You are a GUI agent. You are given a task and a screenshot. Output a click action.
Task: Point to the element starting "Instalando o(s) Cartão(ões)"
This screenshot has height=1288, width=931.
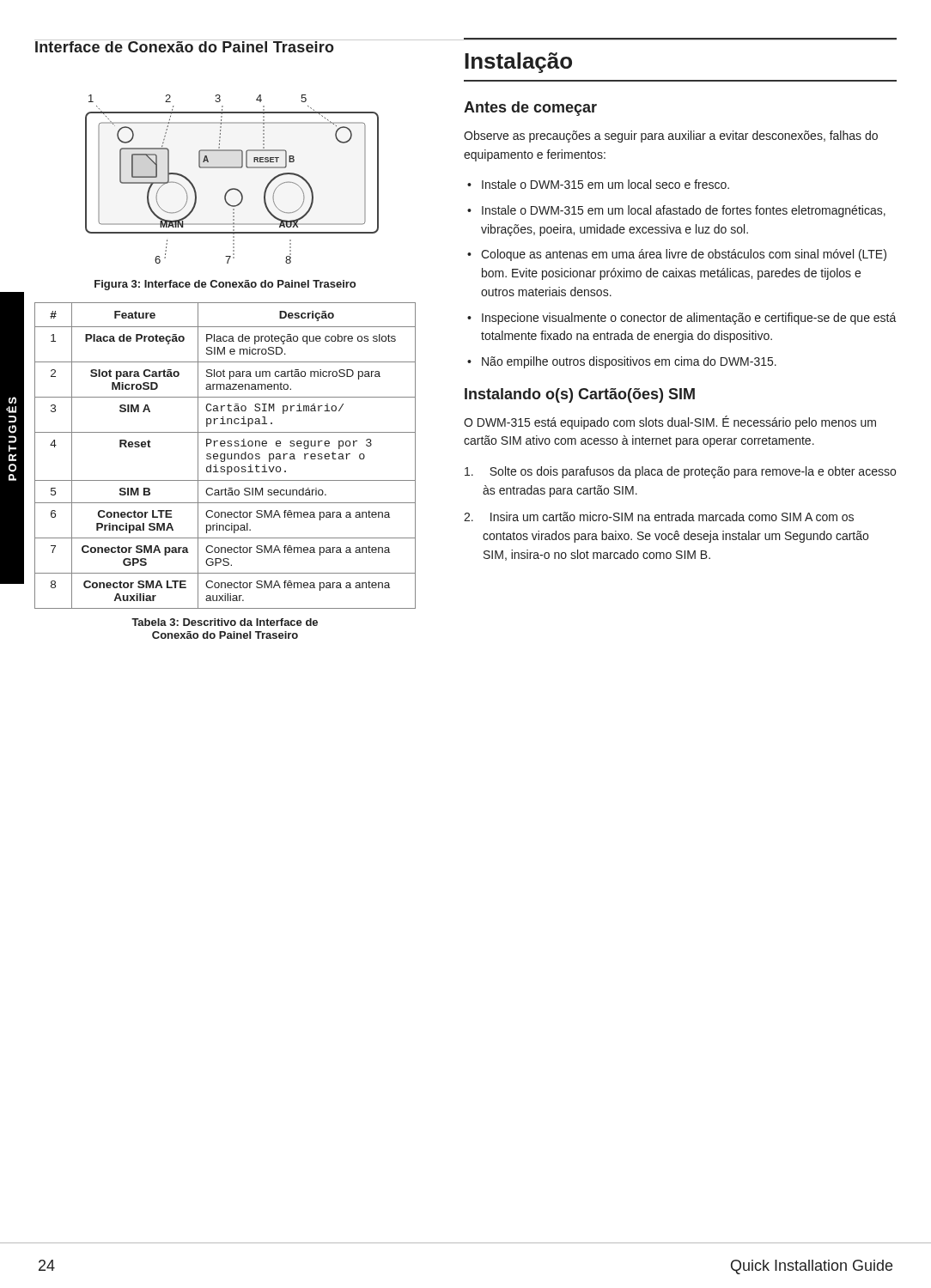(x=580, y=394)
